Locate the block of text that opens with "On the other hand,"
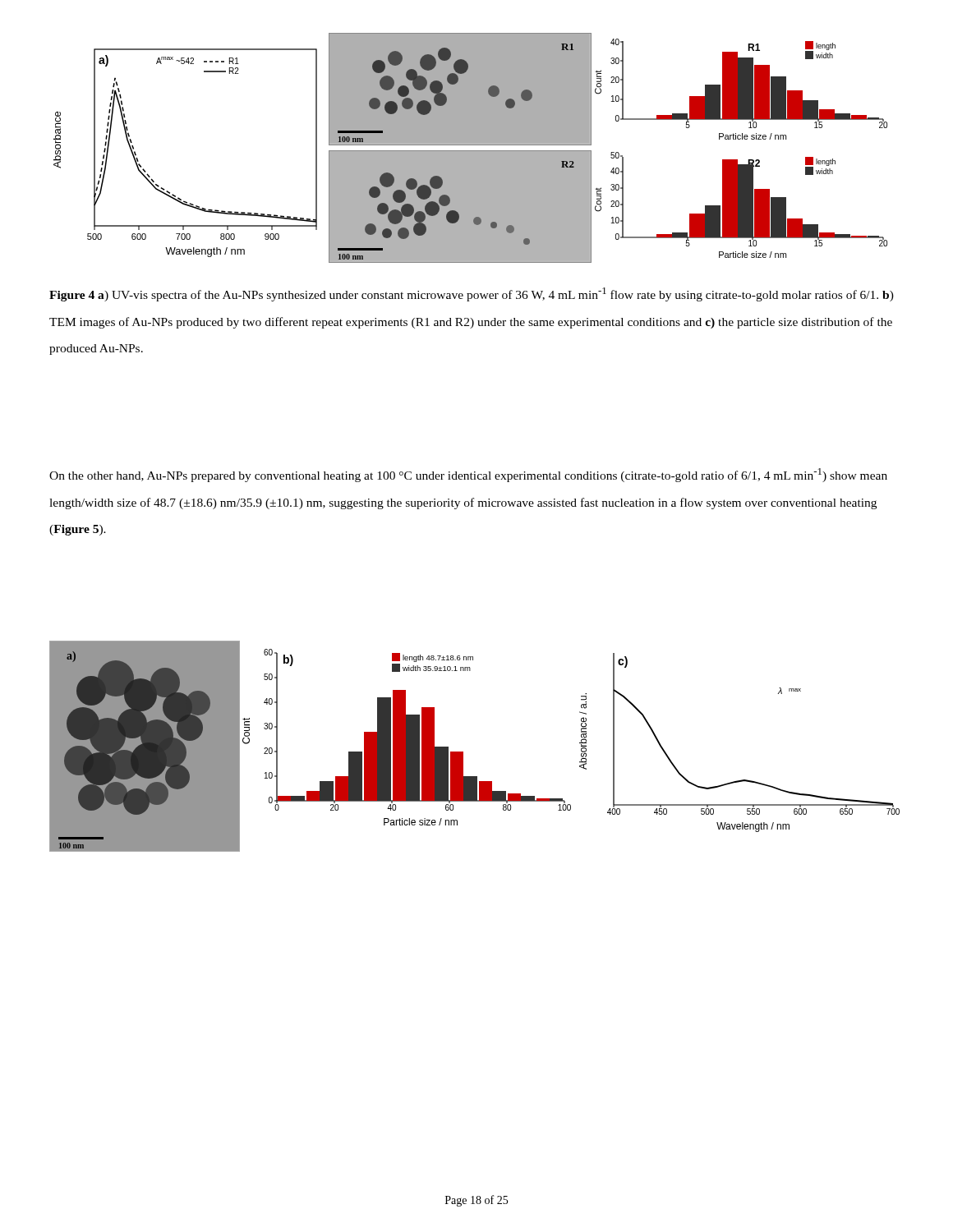The height and width of the screenshot is (1232, 953). click(x=468, y=500)
